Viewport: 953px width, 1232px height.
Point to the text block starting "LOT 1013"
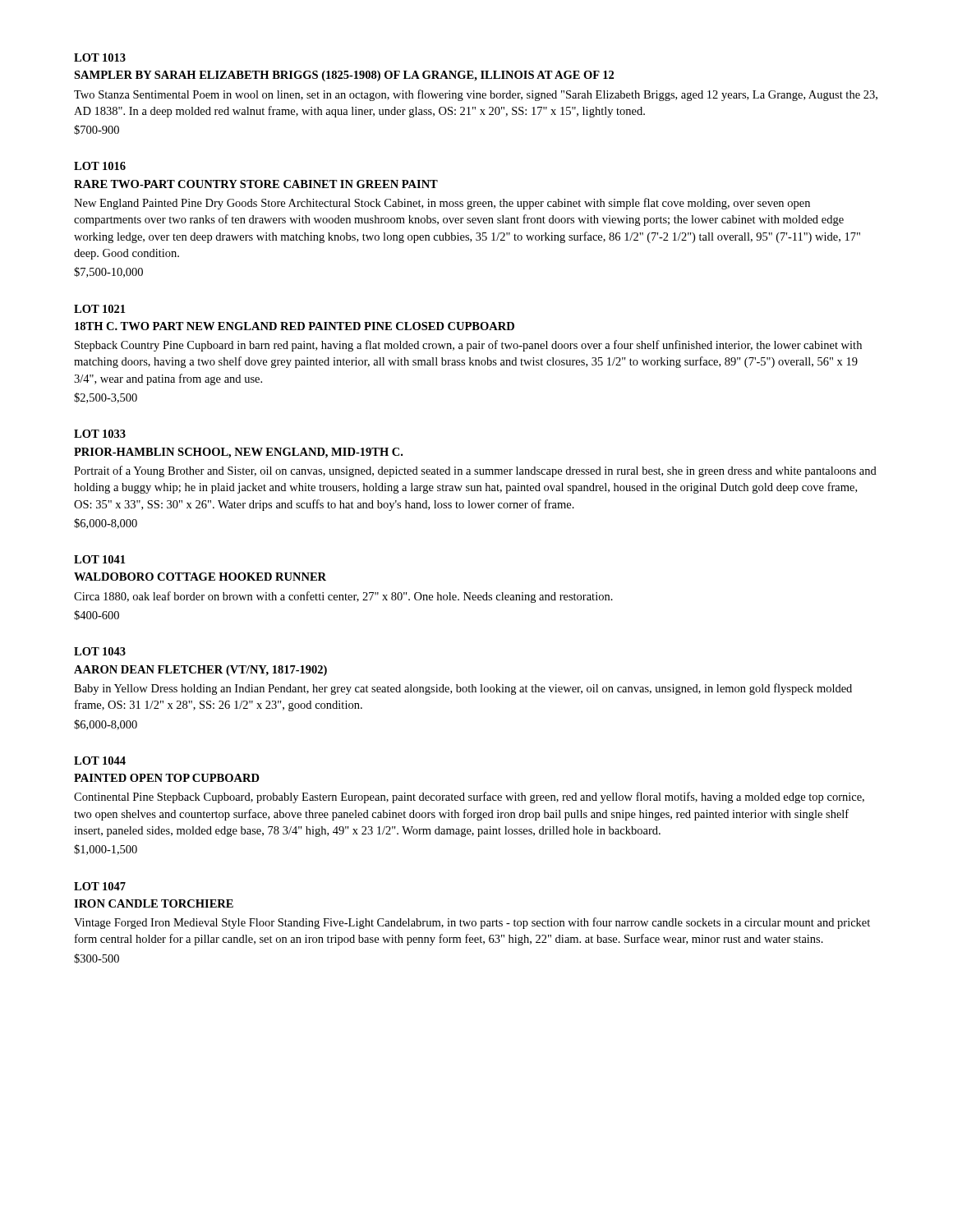[x=100, y=57]
